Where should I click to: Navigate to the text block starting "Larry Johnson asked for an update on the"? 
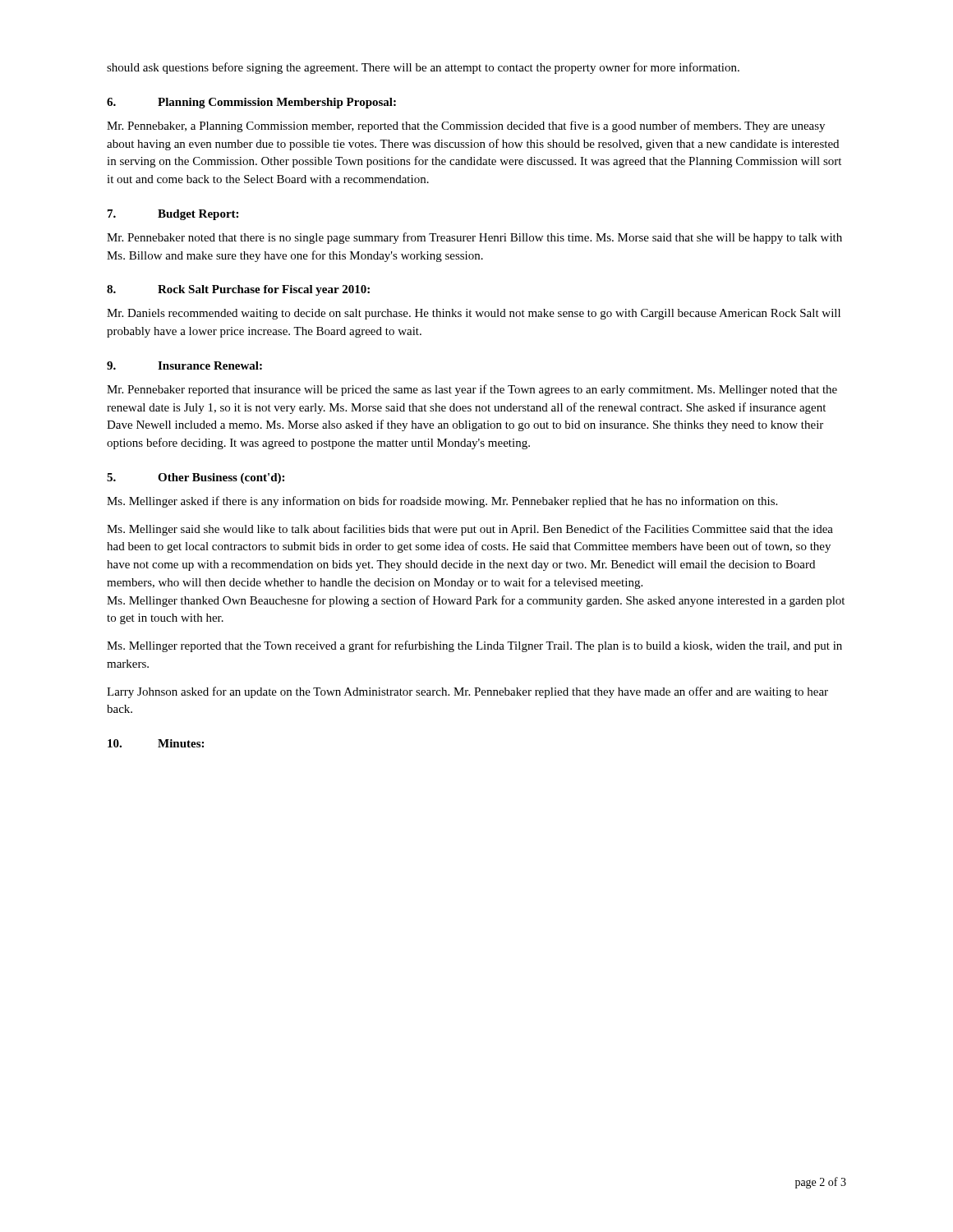tap(476, 701)
